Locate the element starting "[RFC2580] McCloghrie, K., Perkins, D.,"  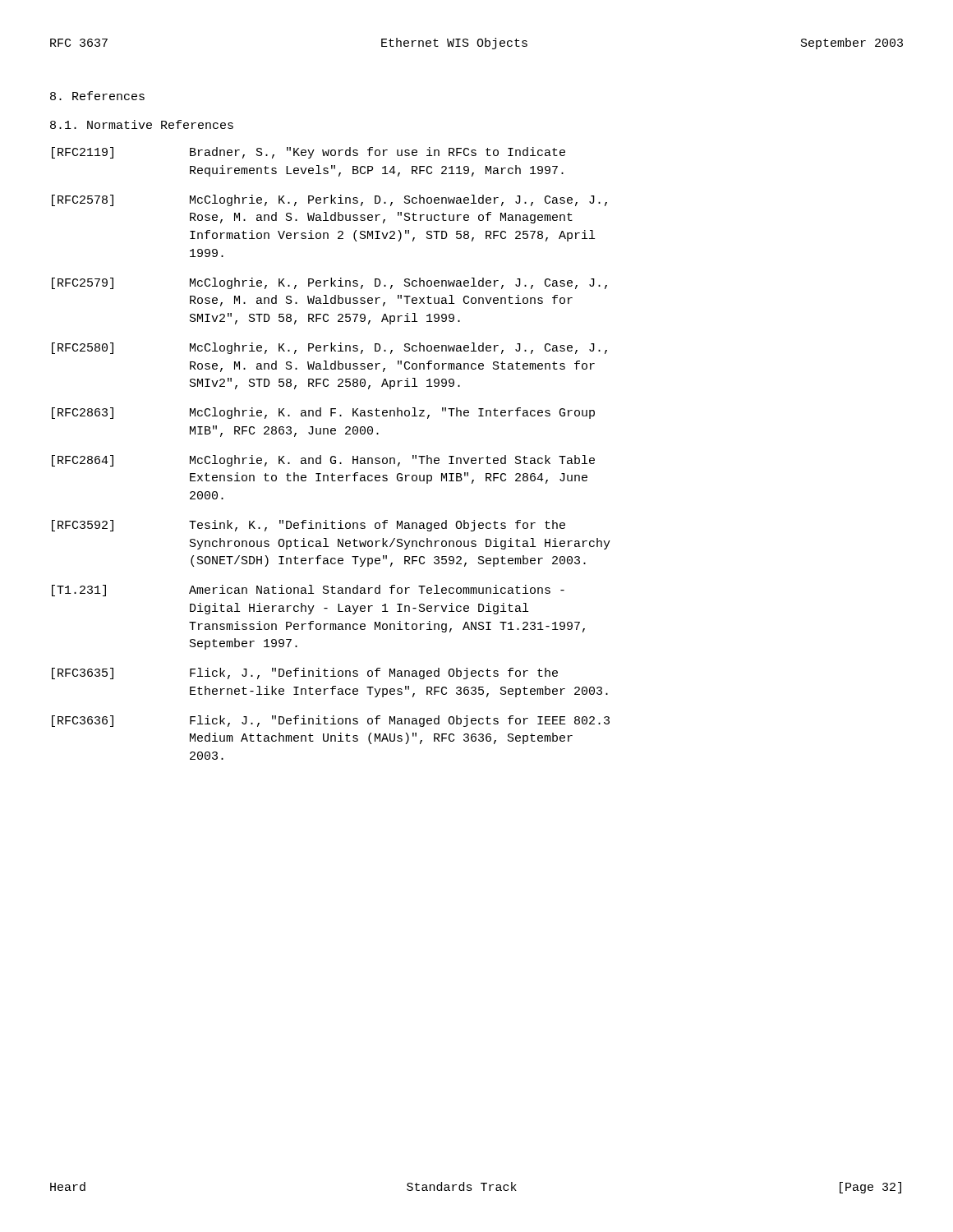tap(476, 367)
